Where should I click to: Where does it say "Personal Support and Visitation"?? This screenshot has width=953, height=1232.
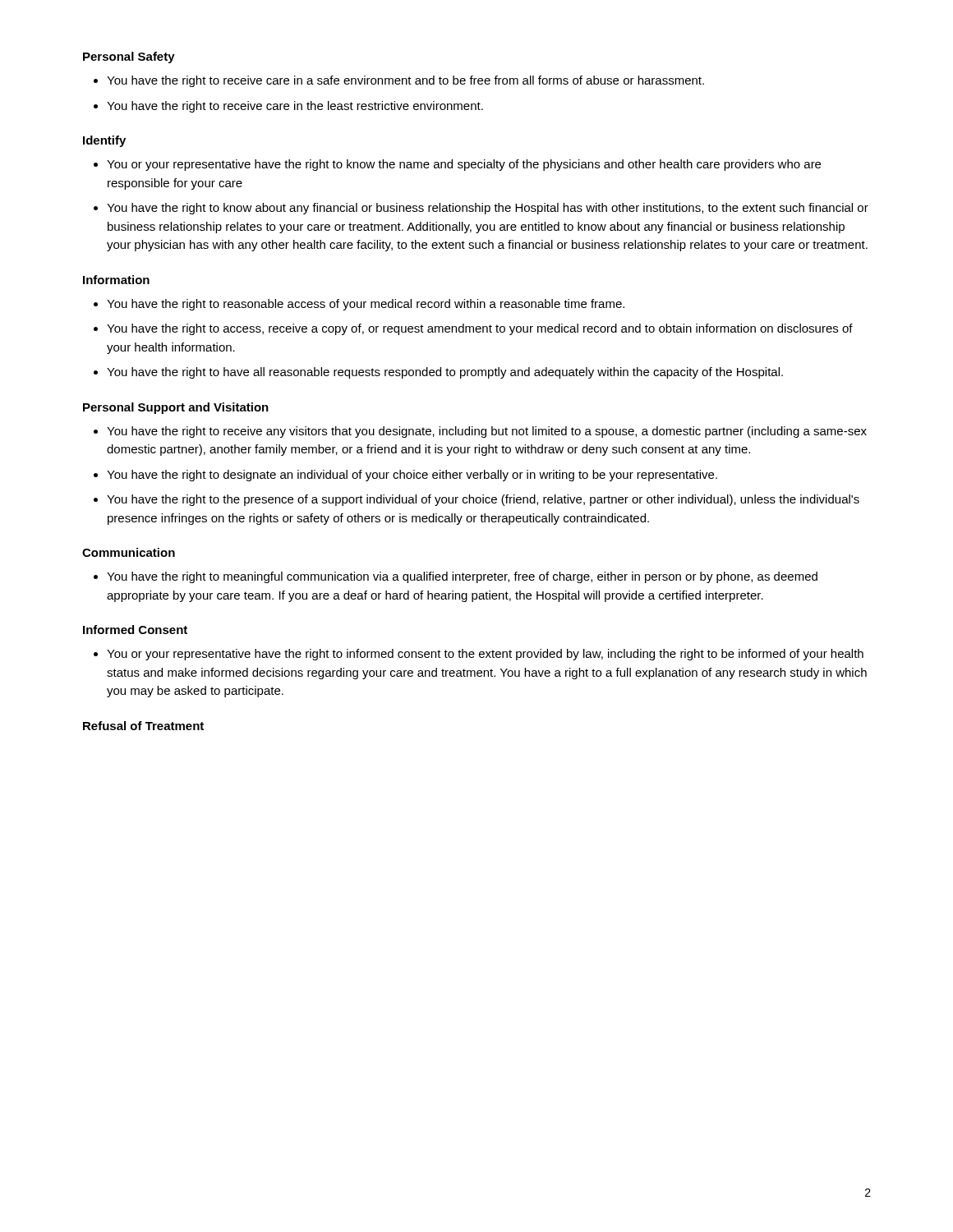coord(175,407)
